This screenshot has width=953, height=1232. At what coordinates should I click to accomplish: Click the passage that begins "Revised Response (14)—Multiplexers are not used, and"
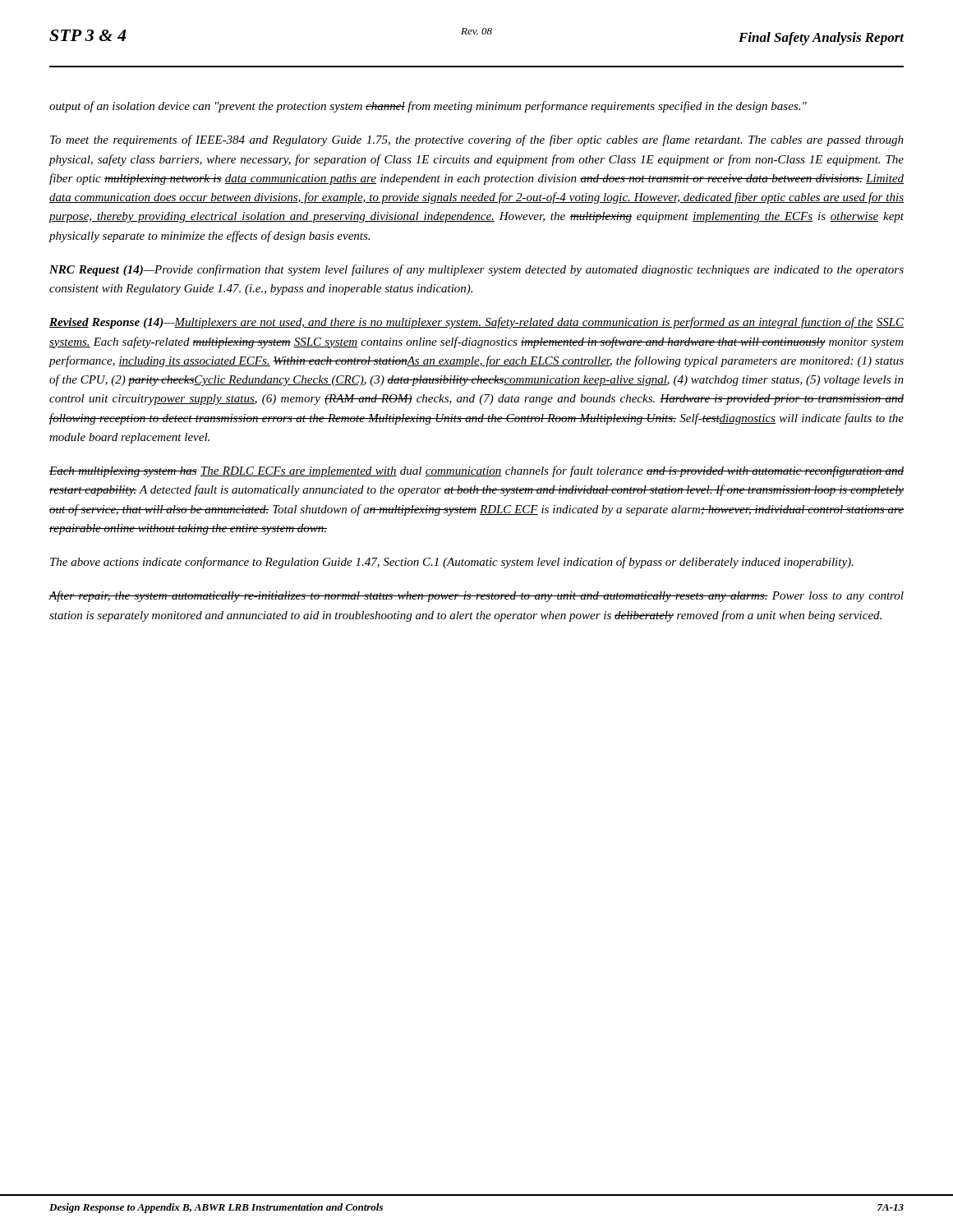coord(476,379)
